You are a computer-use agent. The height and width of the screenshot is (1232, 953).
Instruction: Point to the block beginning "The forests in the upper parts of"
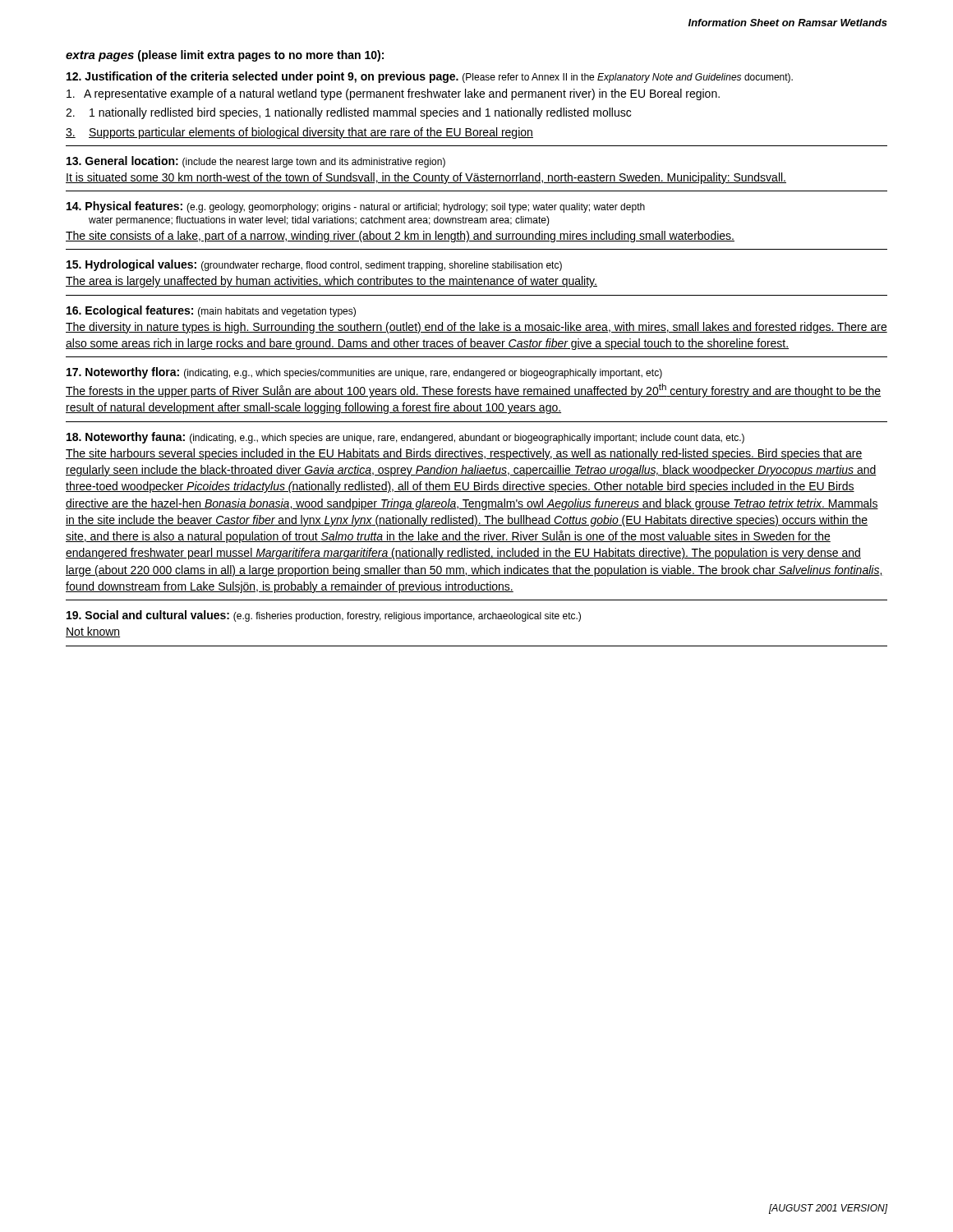click(473, 398)
